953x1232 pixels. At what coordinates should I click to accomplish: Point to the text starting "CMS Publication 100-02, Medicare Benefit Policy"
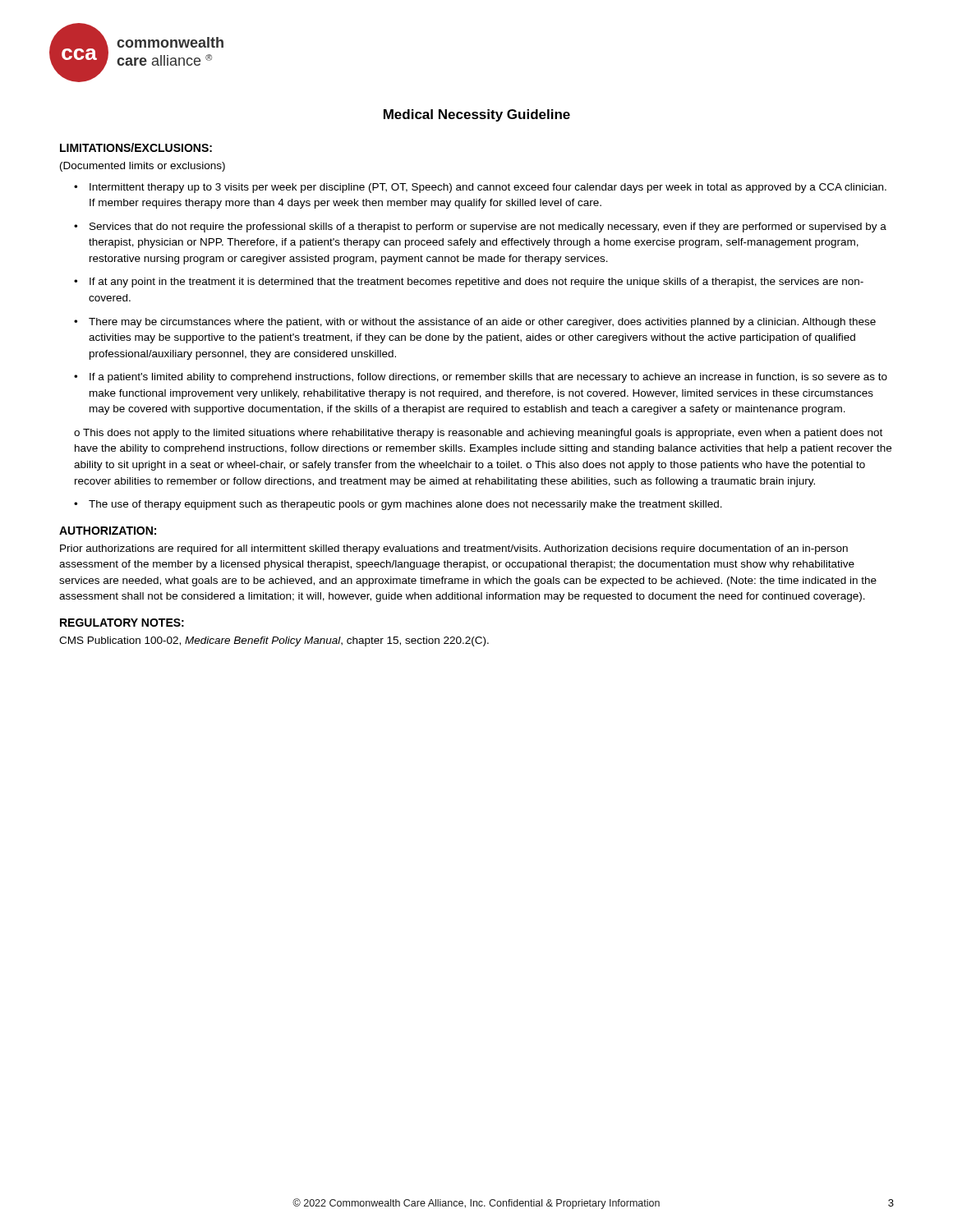coord(274,640)
